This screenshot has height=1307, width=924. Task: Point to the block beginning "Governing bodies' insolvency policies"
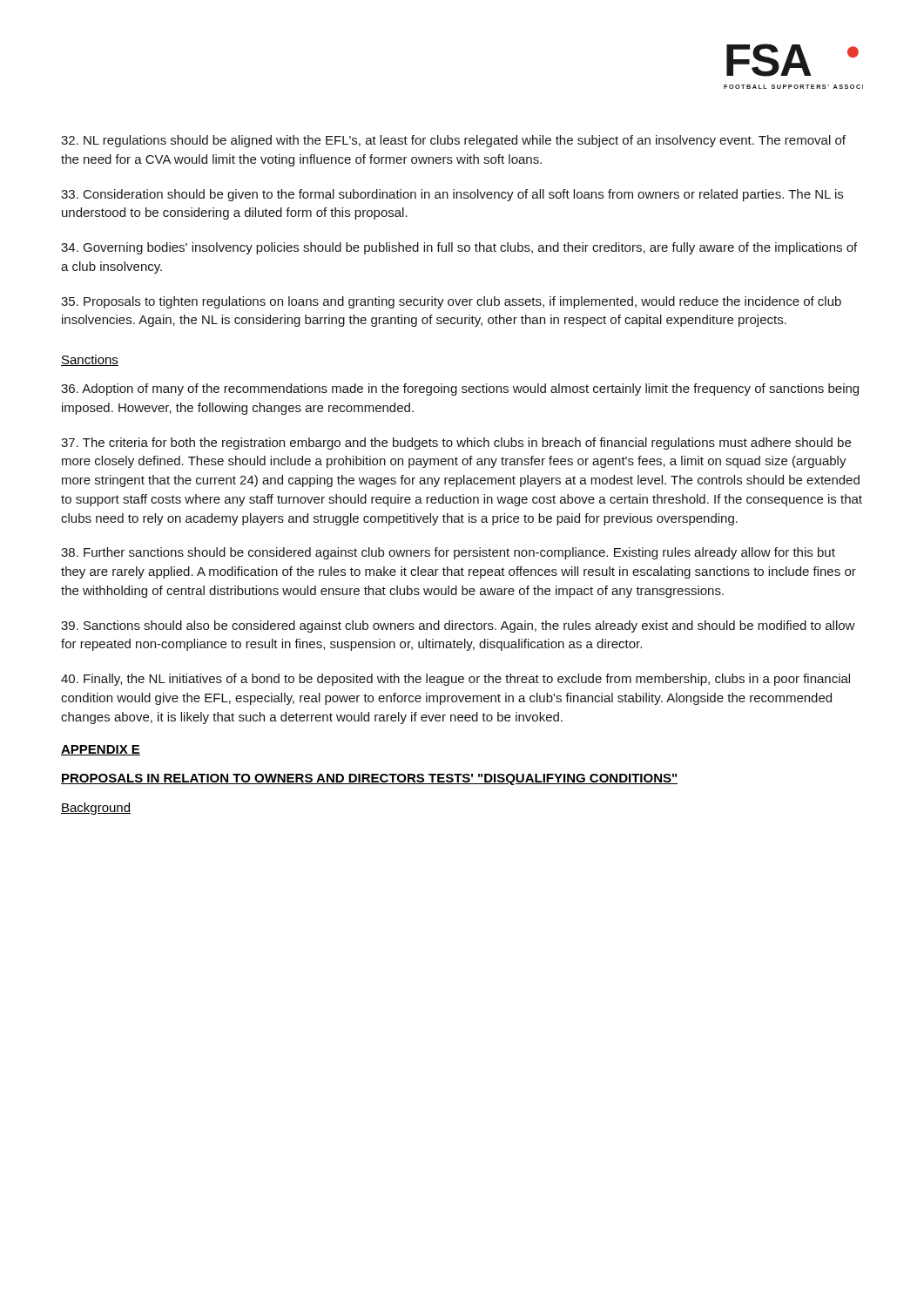459,256
